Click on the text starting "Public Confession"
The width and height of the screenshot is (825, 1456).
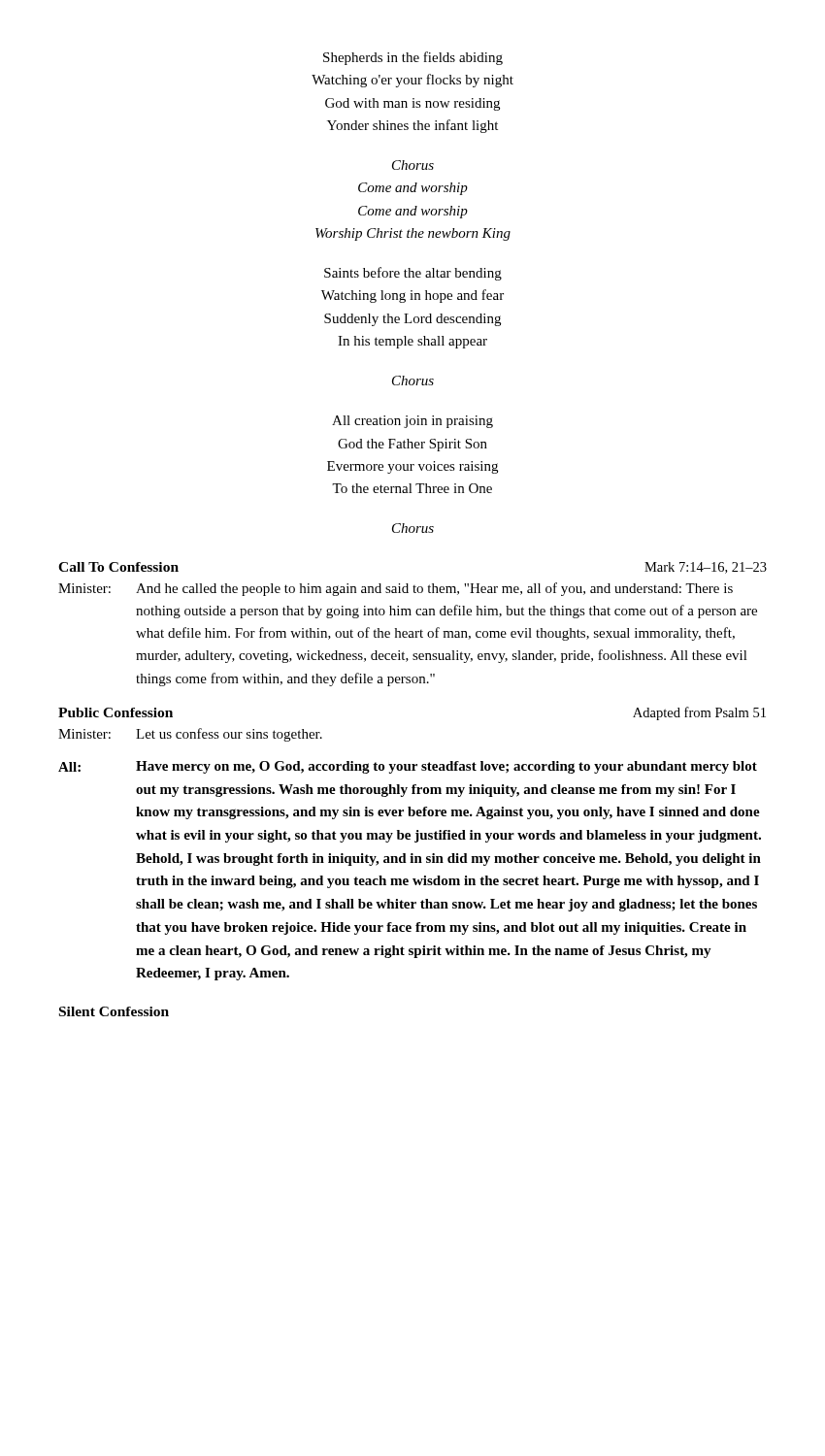pos(116,712)
